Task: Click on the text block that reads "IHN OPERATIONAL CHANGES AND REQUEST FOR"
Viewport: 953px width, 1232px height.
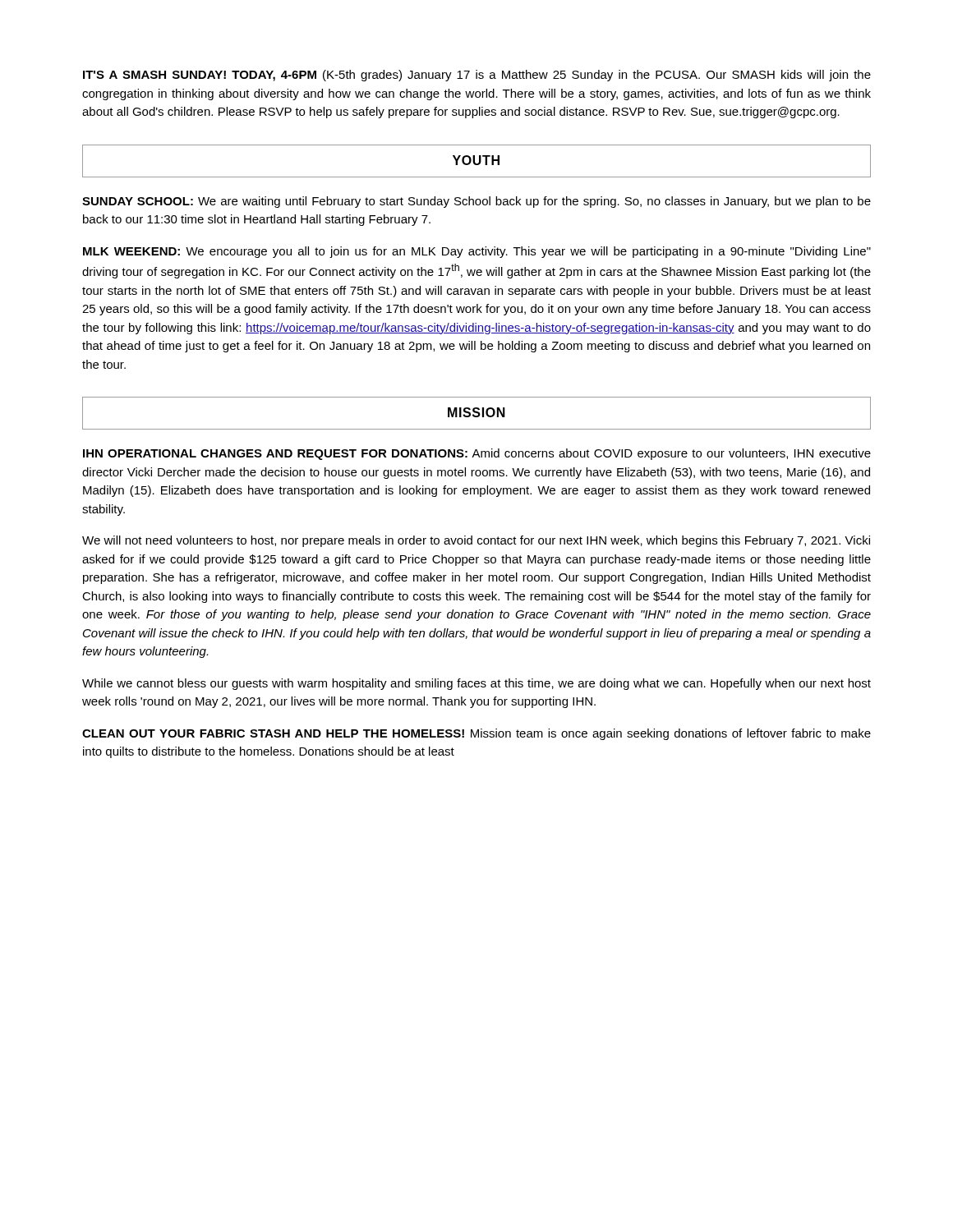Action: (476, 481)
